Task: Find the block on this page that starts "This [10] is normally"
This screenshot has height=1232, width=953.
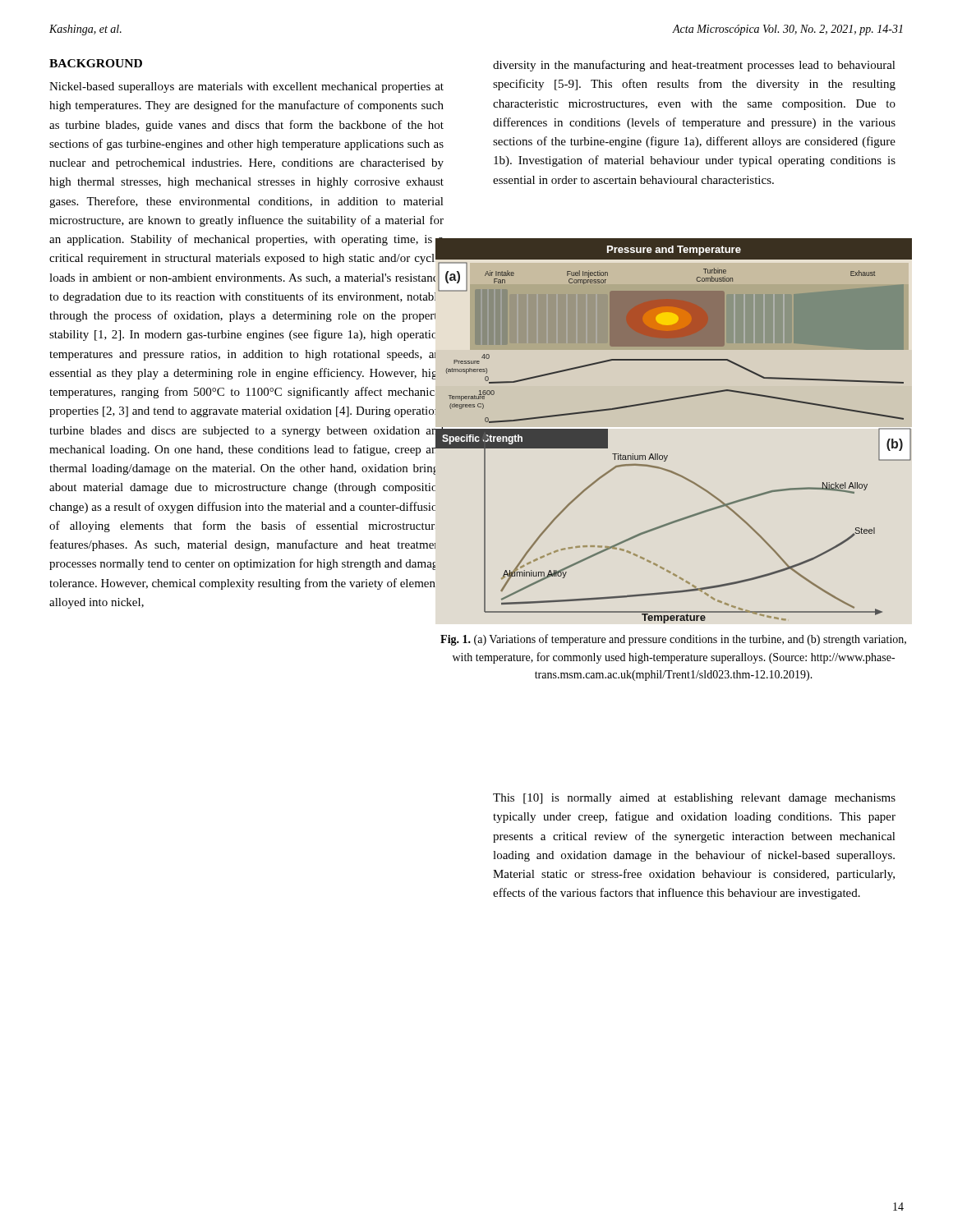Action: coord(694,846)
